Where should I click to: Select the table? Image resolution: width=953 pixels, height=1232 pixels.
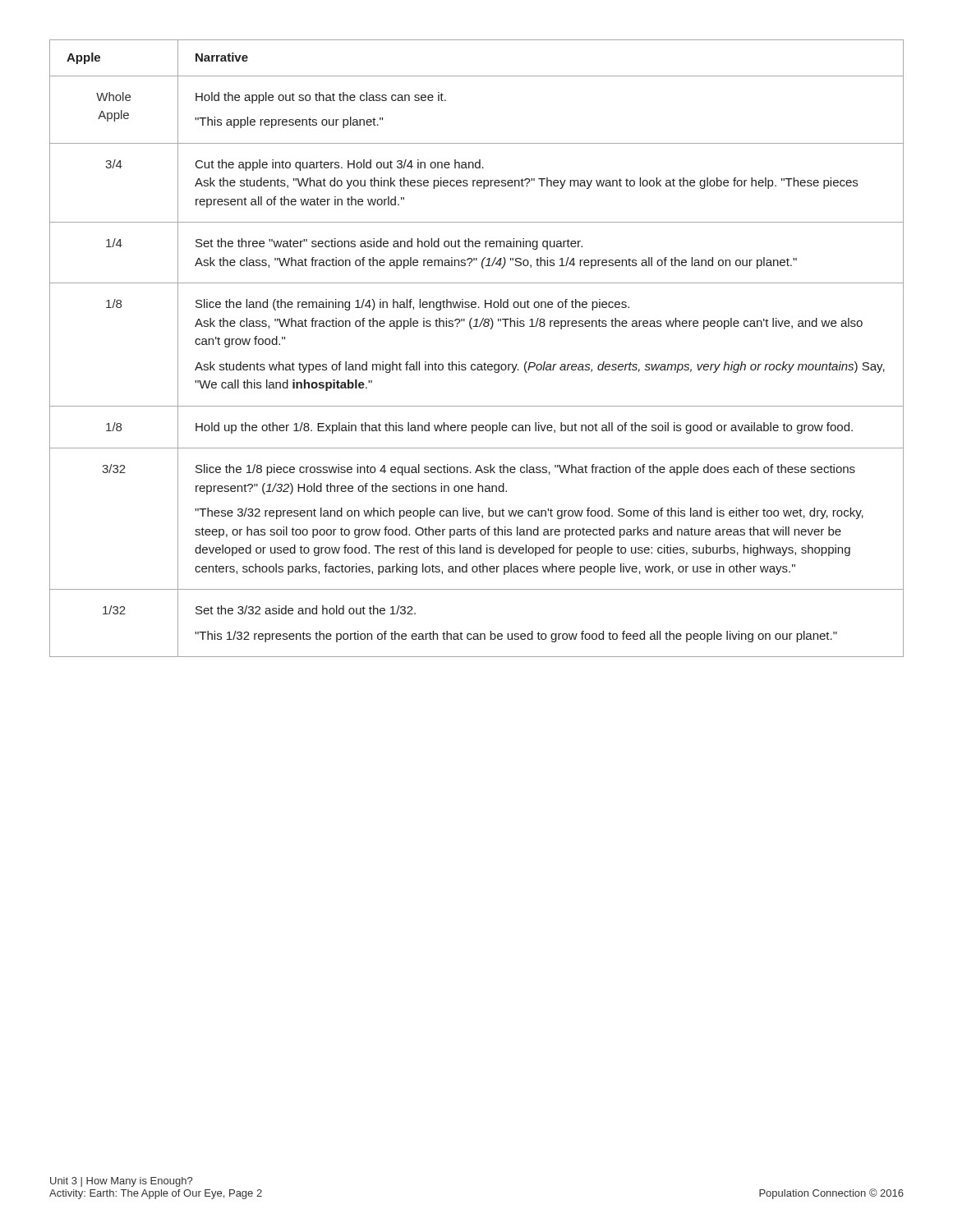(x=476, y=600)
